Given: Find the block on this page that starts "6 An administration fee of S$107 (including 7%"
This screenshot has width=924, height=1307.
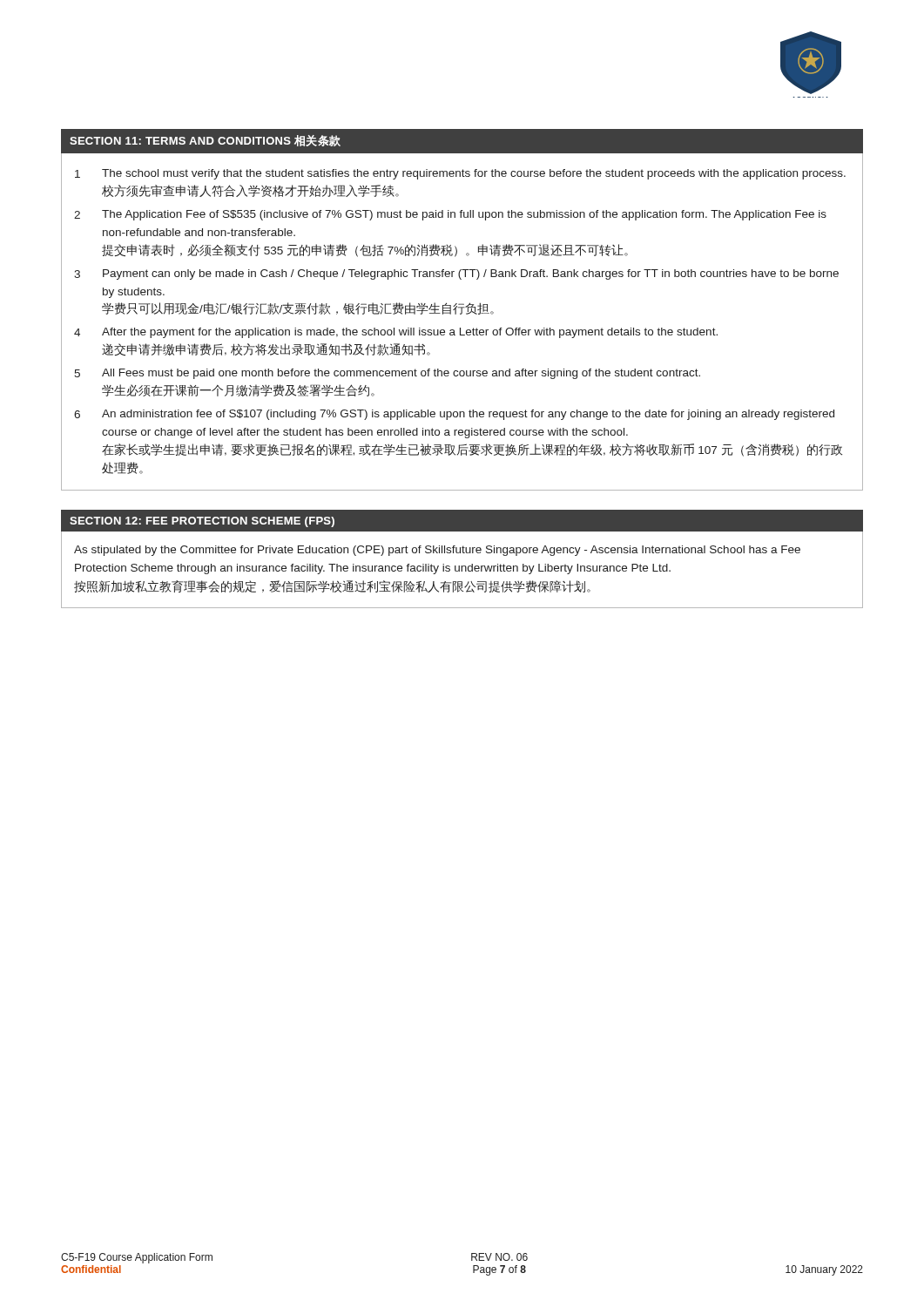Looking at the screenshot, I should coord(462,442).
